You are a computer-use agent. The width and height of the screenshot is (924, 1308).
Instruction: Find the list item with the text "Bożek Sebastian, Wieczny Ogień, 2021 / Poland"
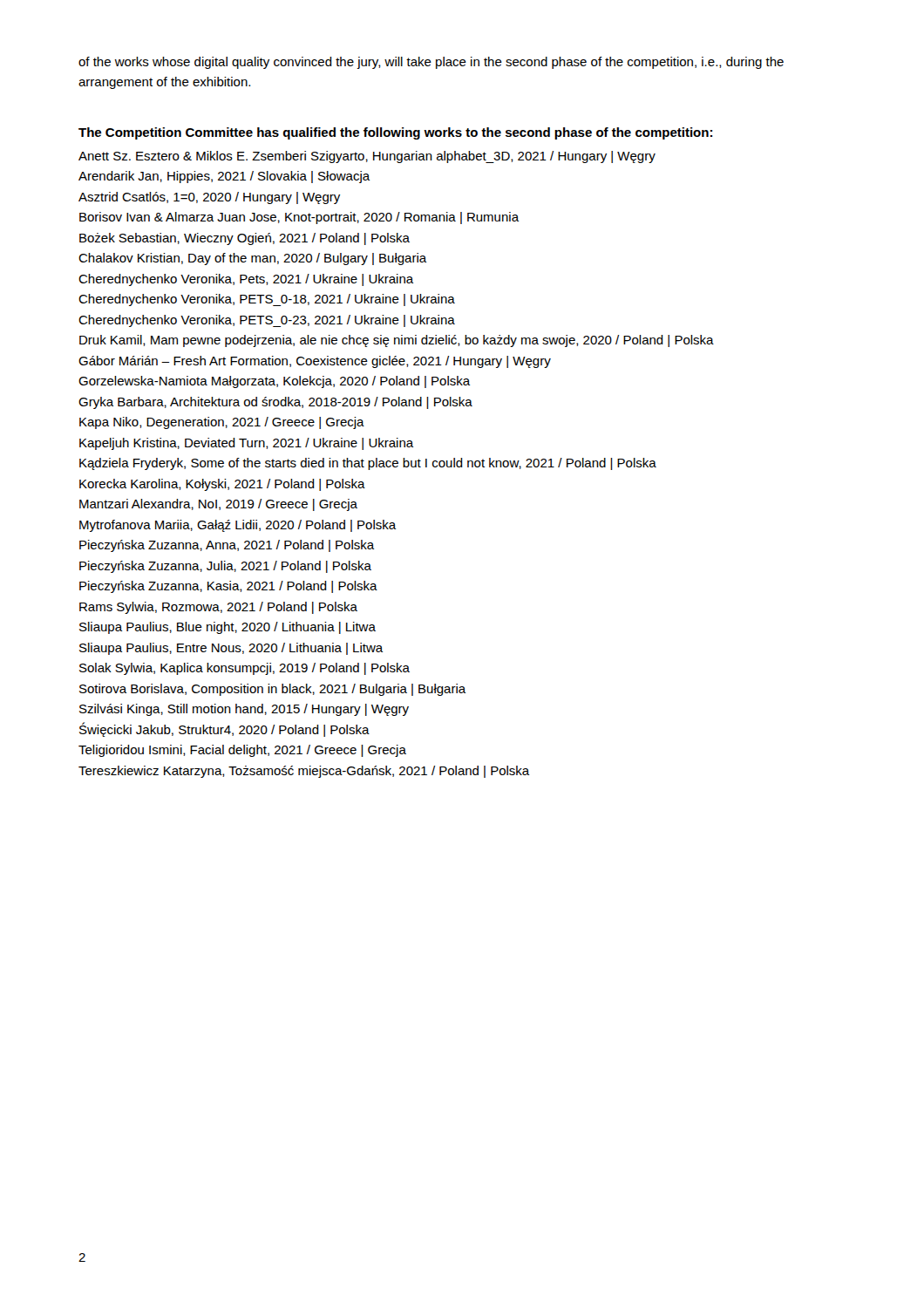tap(244, 237)
